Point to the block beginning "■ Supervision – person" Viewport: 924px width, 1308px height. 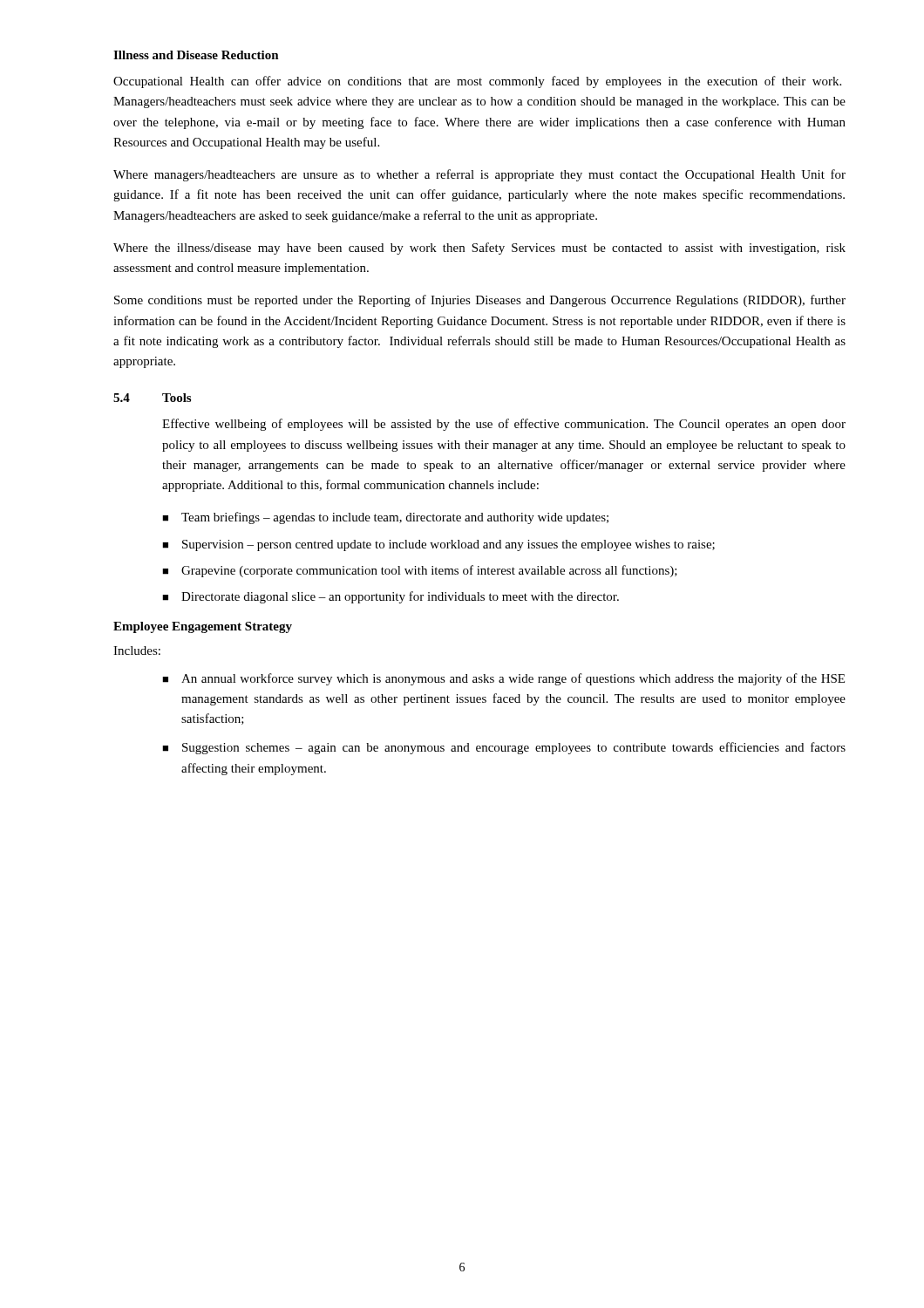[504, 544]
